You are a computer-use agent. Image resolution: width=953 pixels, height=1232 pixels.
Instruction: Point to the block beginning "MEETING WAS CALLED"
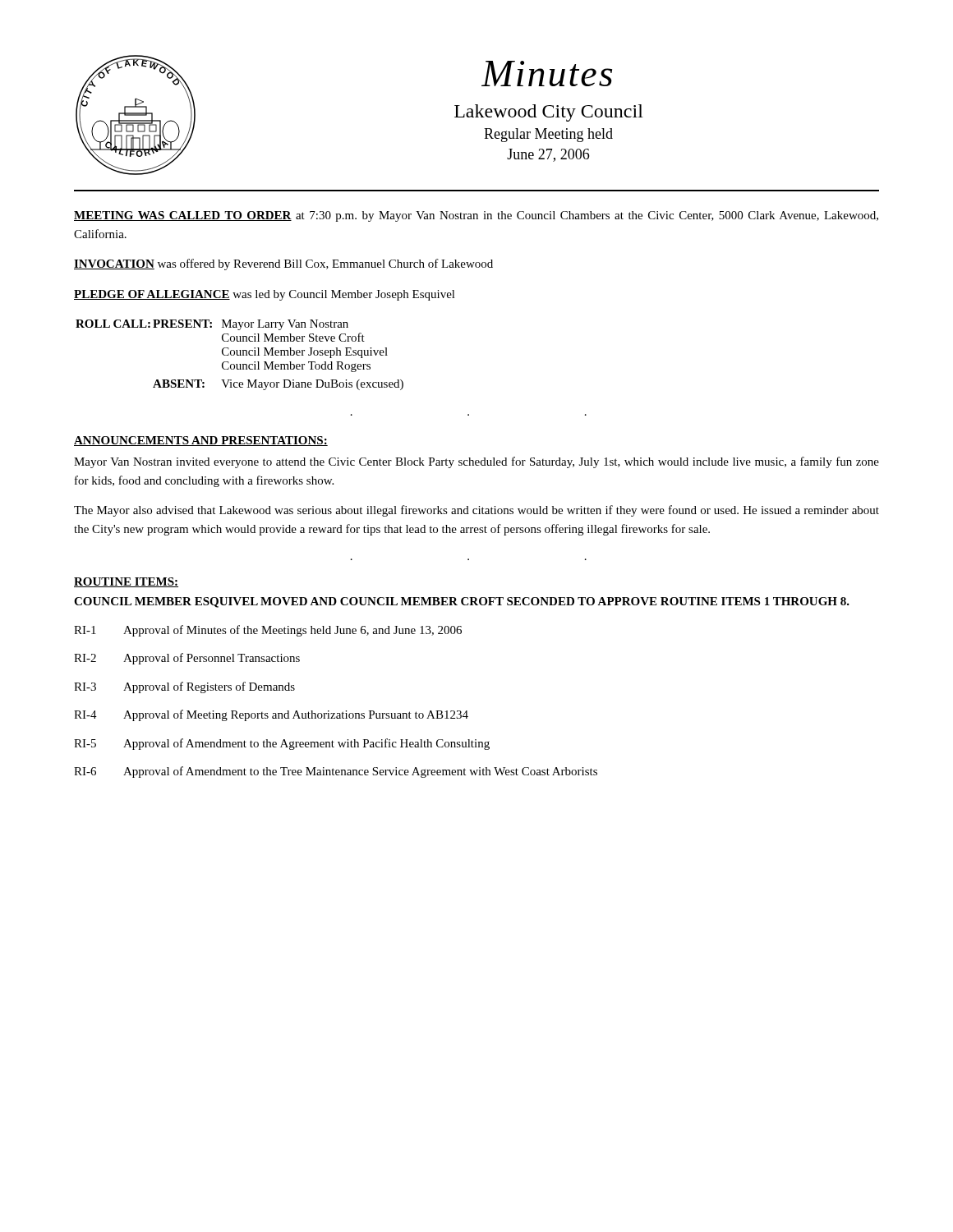[x=476, y=224]
